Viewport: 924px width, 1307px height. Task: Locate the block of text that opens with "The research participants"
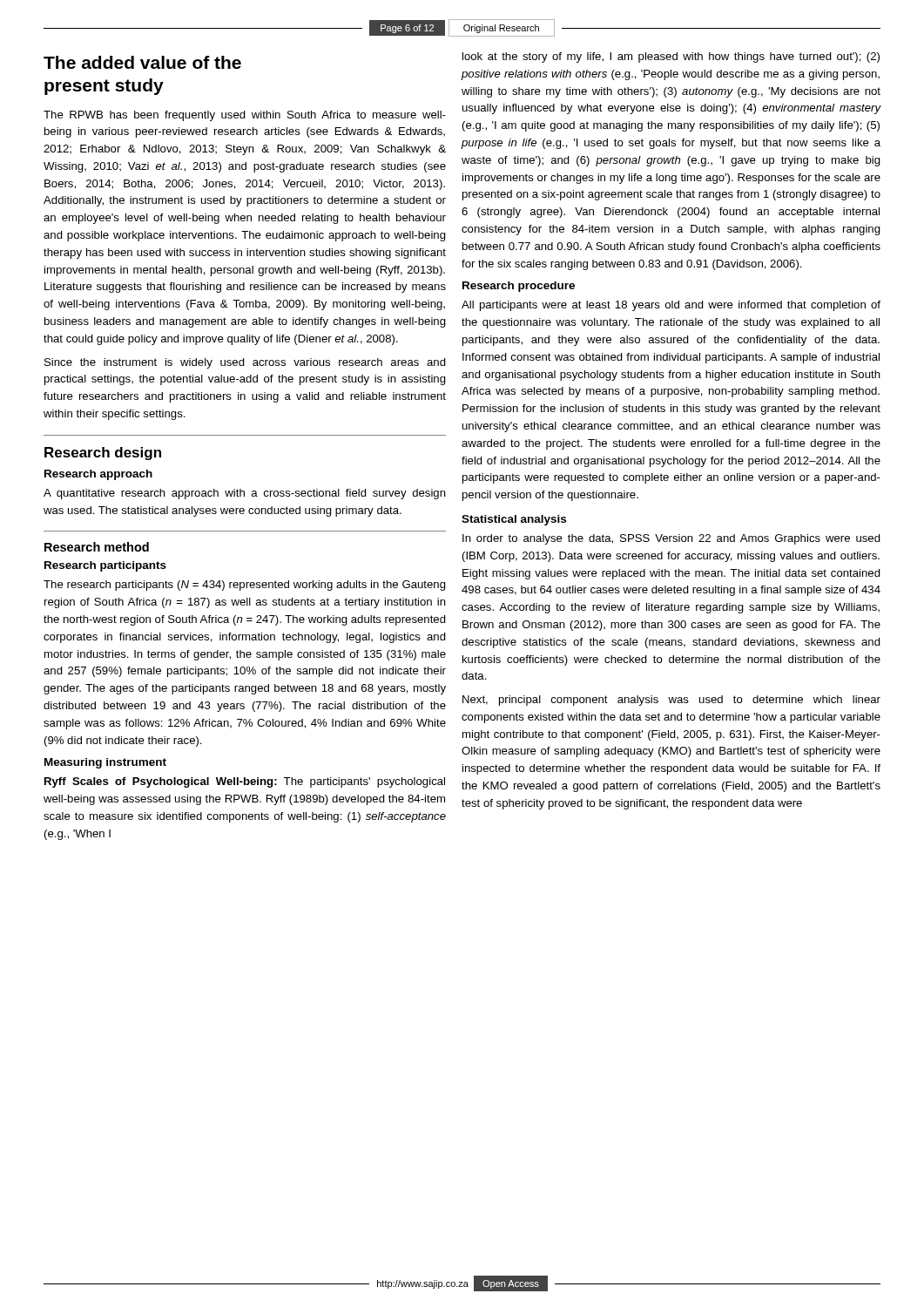coord(245,663)
